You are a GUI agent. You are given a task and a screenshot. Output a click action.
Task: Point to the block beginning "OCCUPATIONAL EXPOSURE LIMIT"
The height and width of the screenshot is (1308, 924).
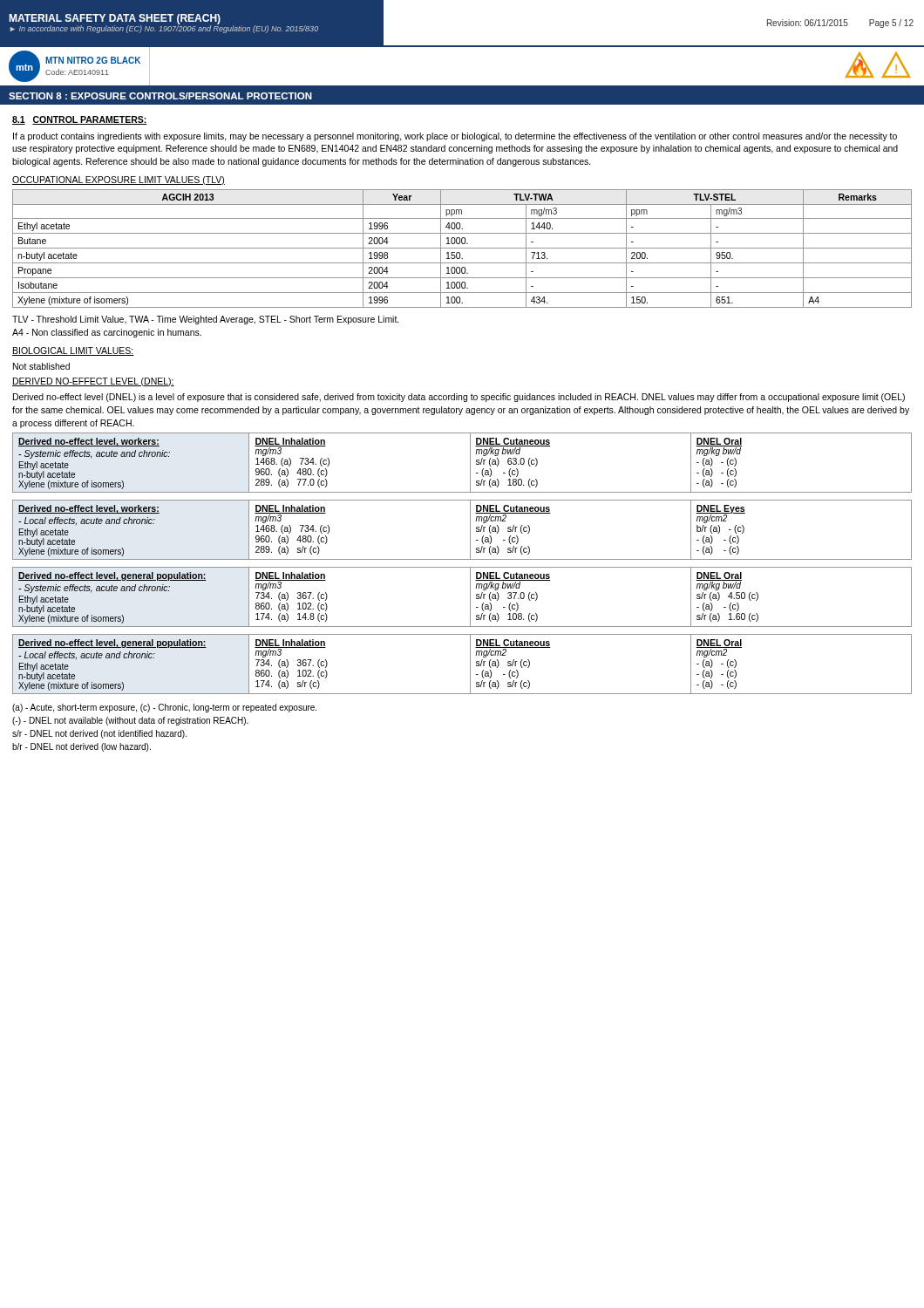pos(462,180)
